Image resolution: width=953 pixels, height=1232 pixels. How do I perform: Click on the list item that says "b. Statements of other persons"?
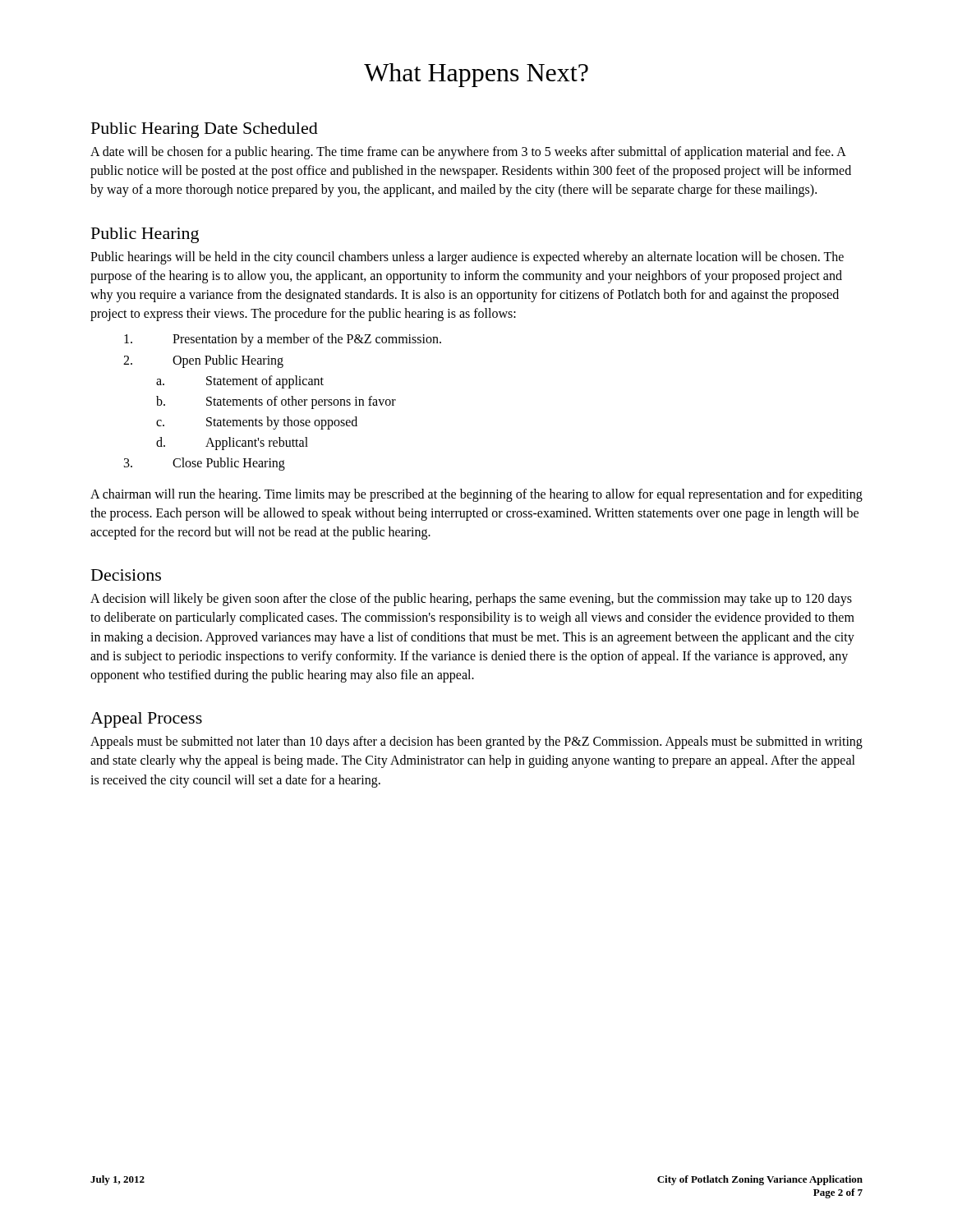click(x=276, y=402)
